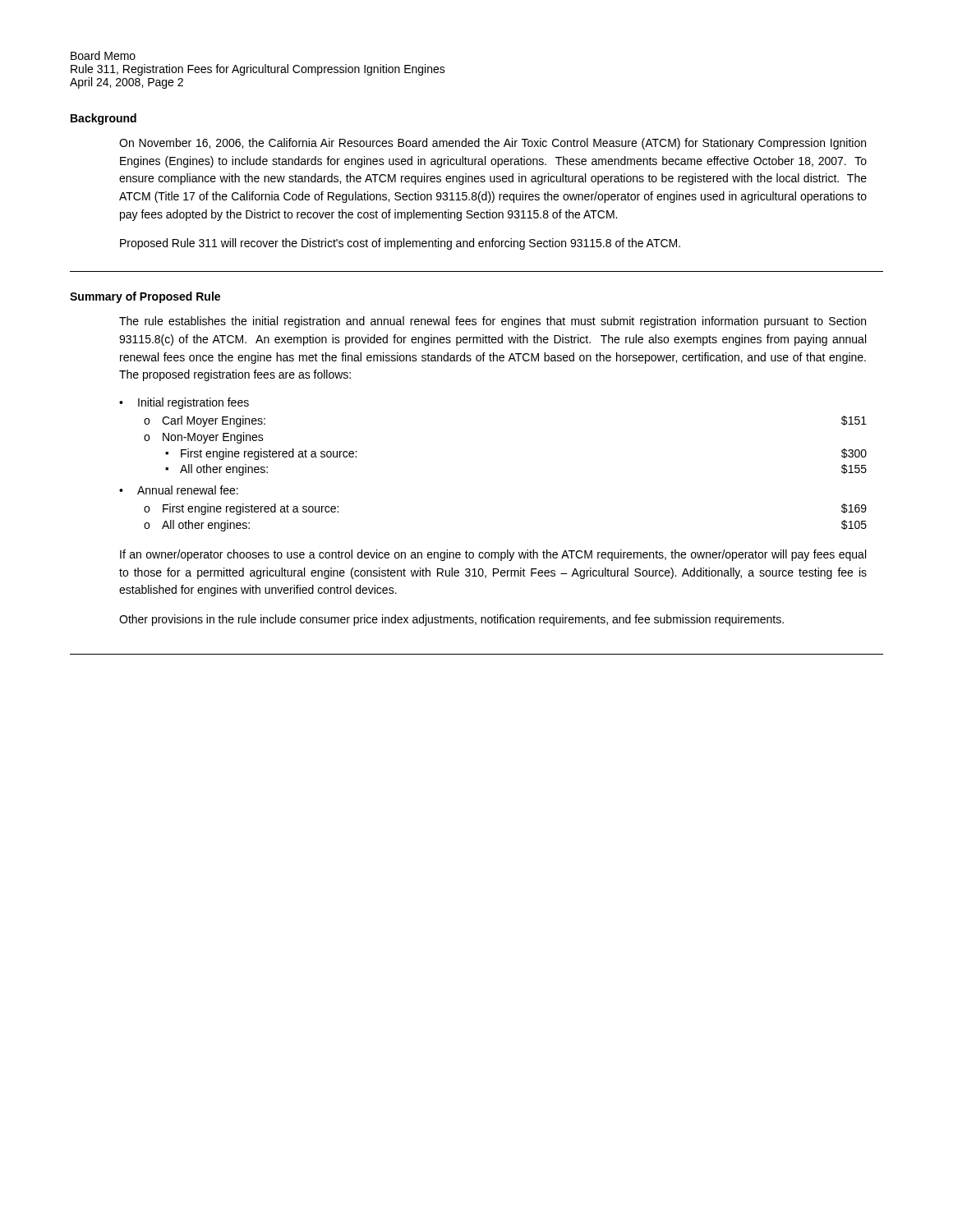Navigate to the passage starting "Summary of Proposed Rule"
This screenshot has height=1232, width=953.
click(145, 297)
